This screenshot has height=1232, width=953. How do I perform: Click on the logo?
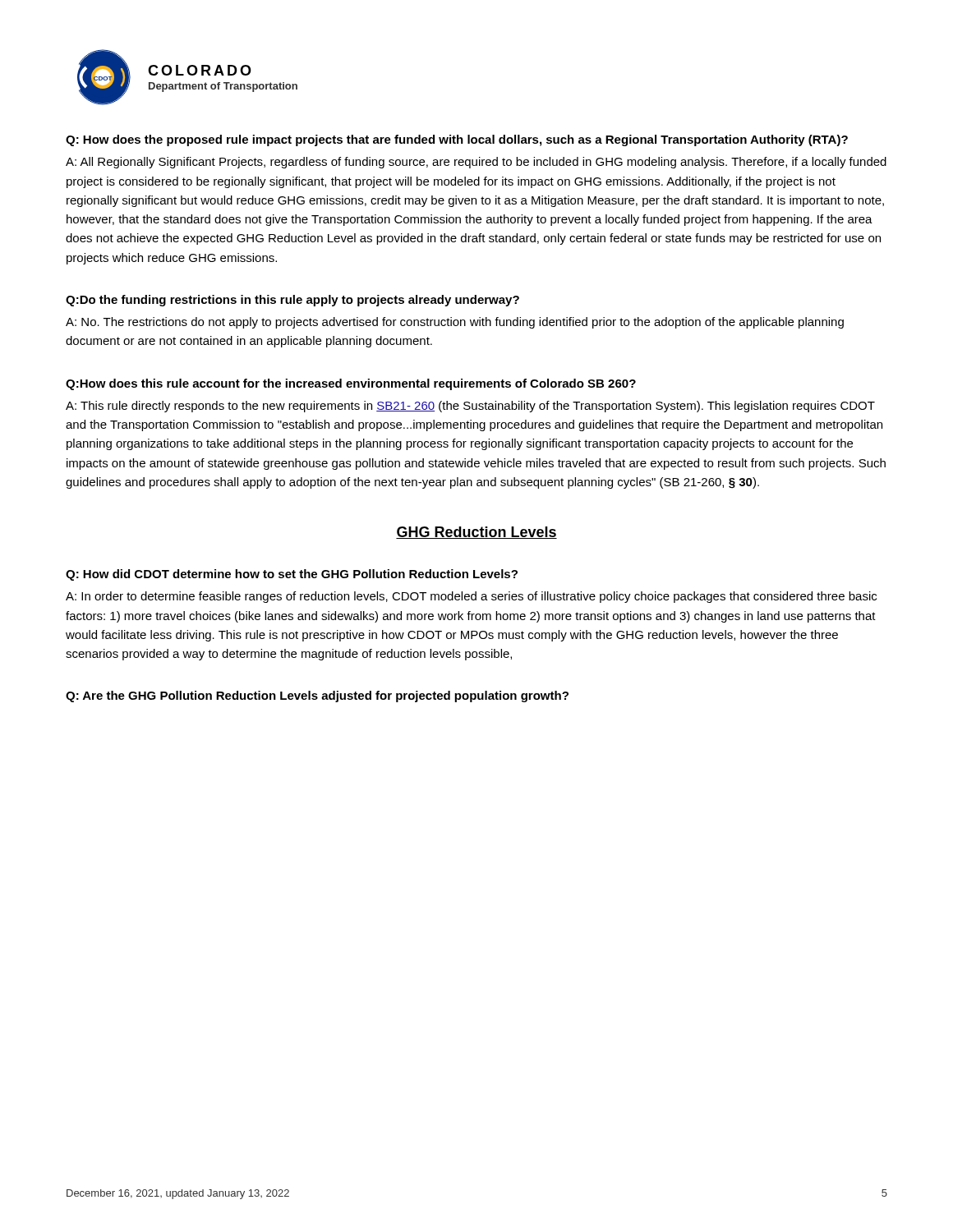click(476, 77)
